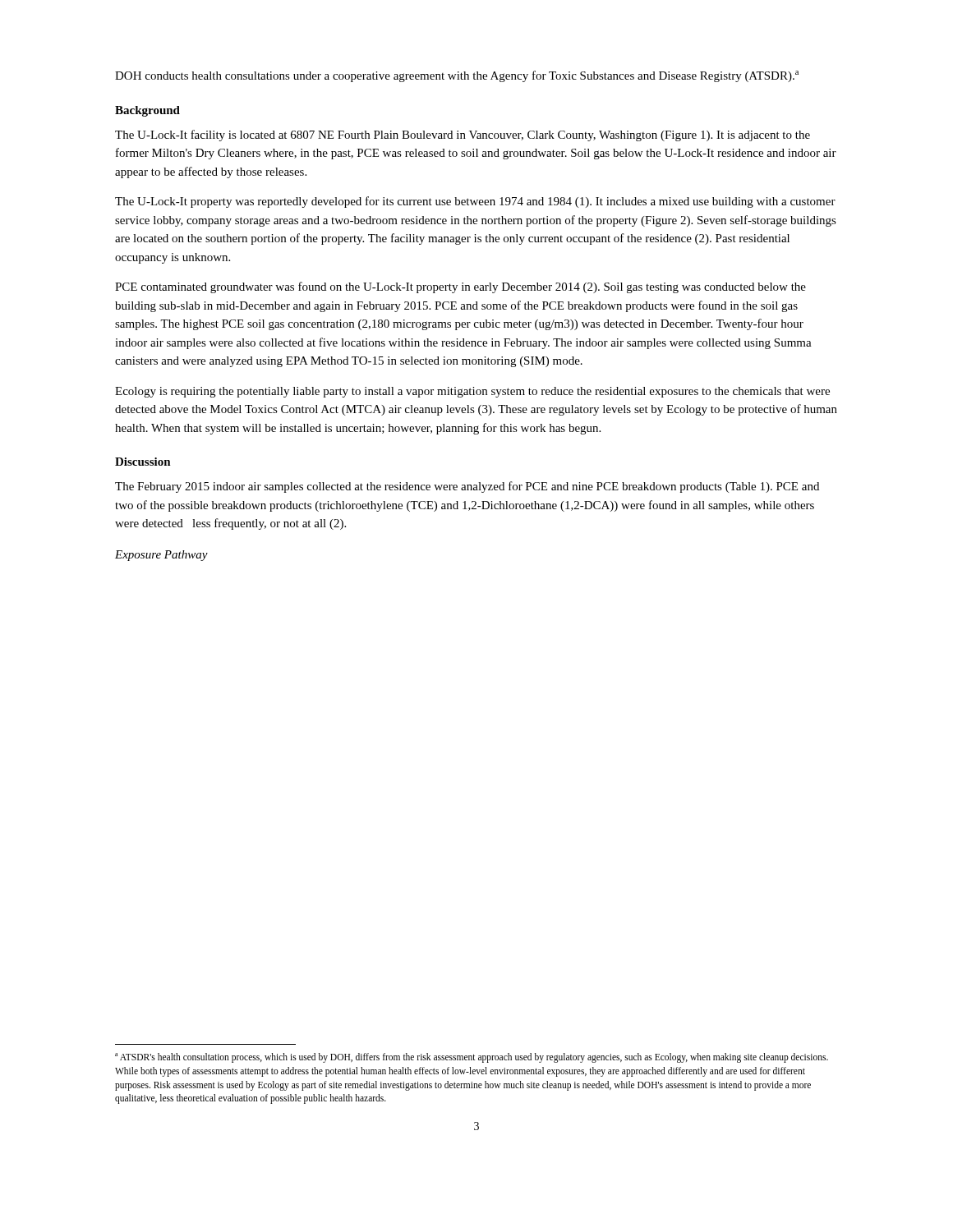The width and height of the screenshot is (953, 1232).
Task: Locate the region starting "The U-Lock-It property was"
Action: click(x=476, y=229)
